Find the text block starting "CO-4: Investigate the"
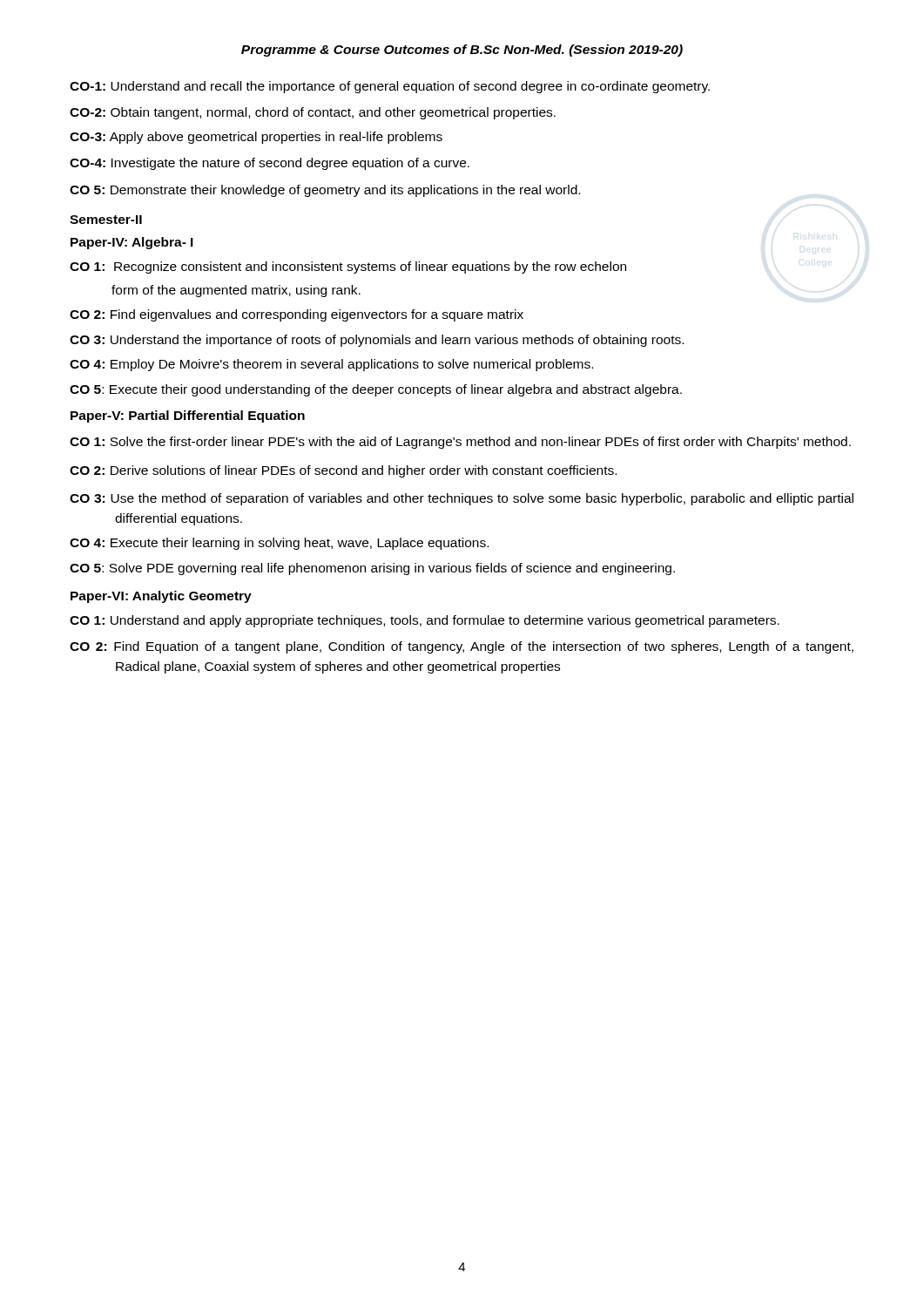The width and height of the screenshot is (924, 1307). click(270, 163)
